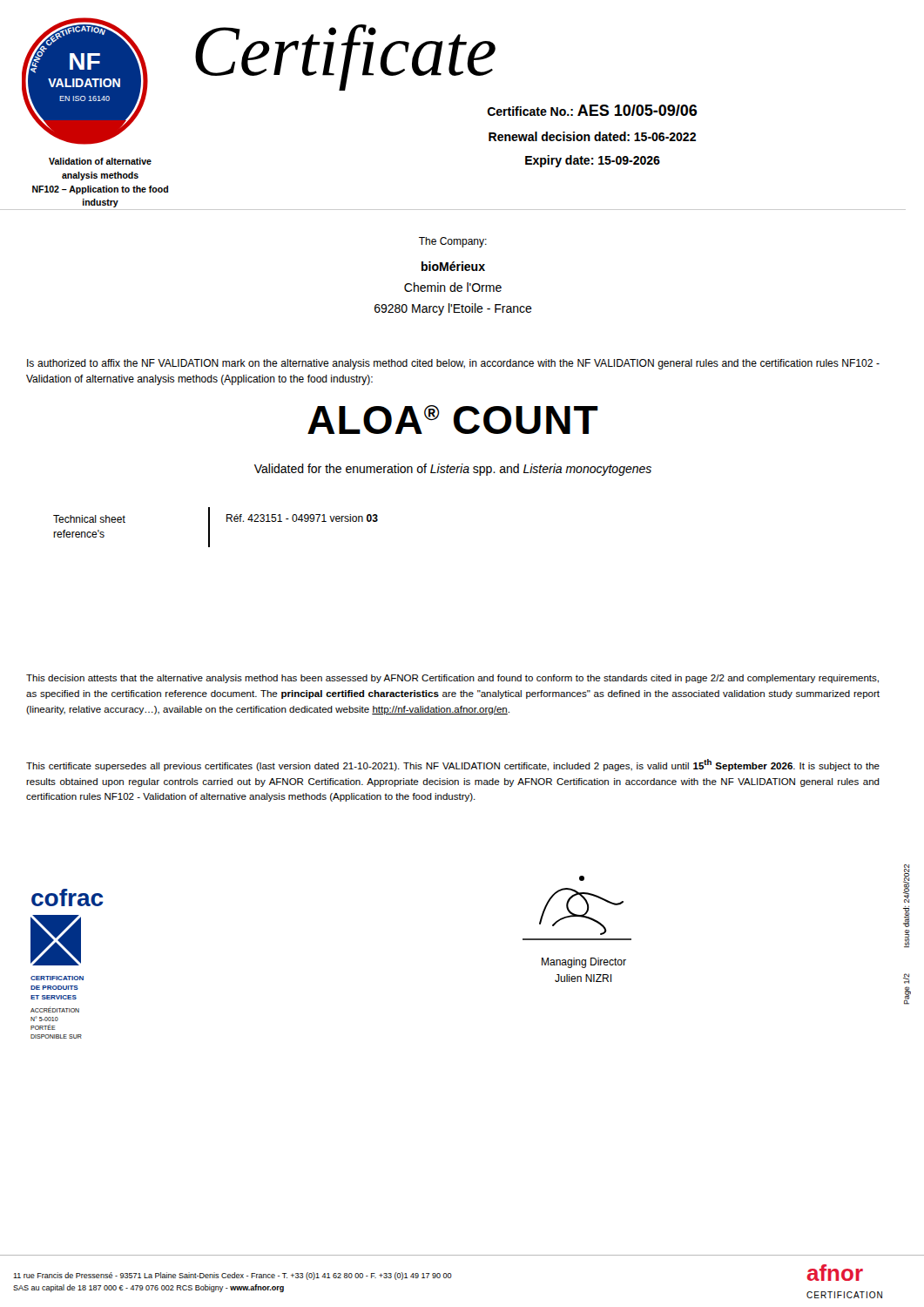Locate the block of text that opens with "This certificate supersedes all previous"
Viewport: 924px width, 1307px height.
453,780
